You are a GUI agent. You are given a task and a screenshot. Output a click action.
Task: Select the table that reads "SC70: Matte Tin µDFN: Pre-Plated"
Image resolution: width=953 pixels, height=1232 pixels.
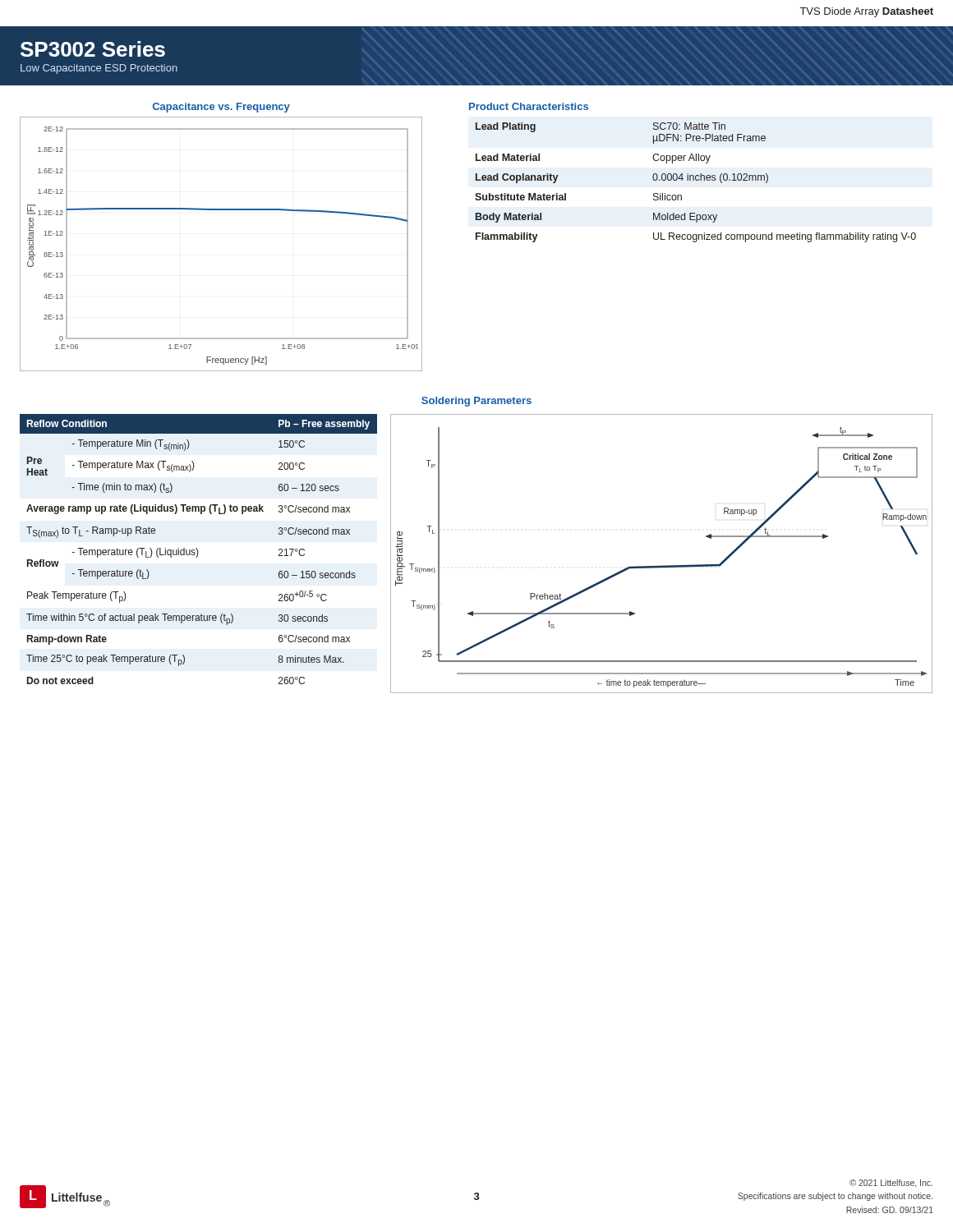pos(700,182)
